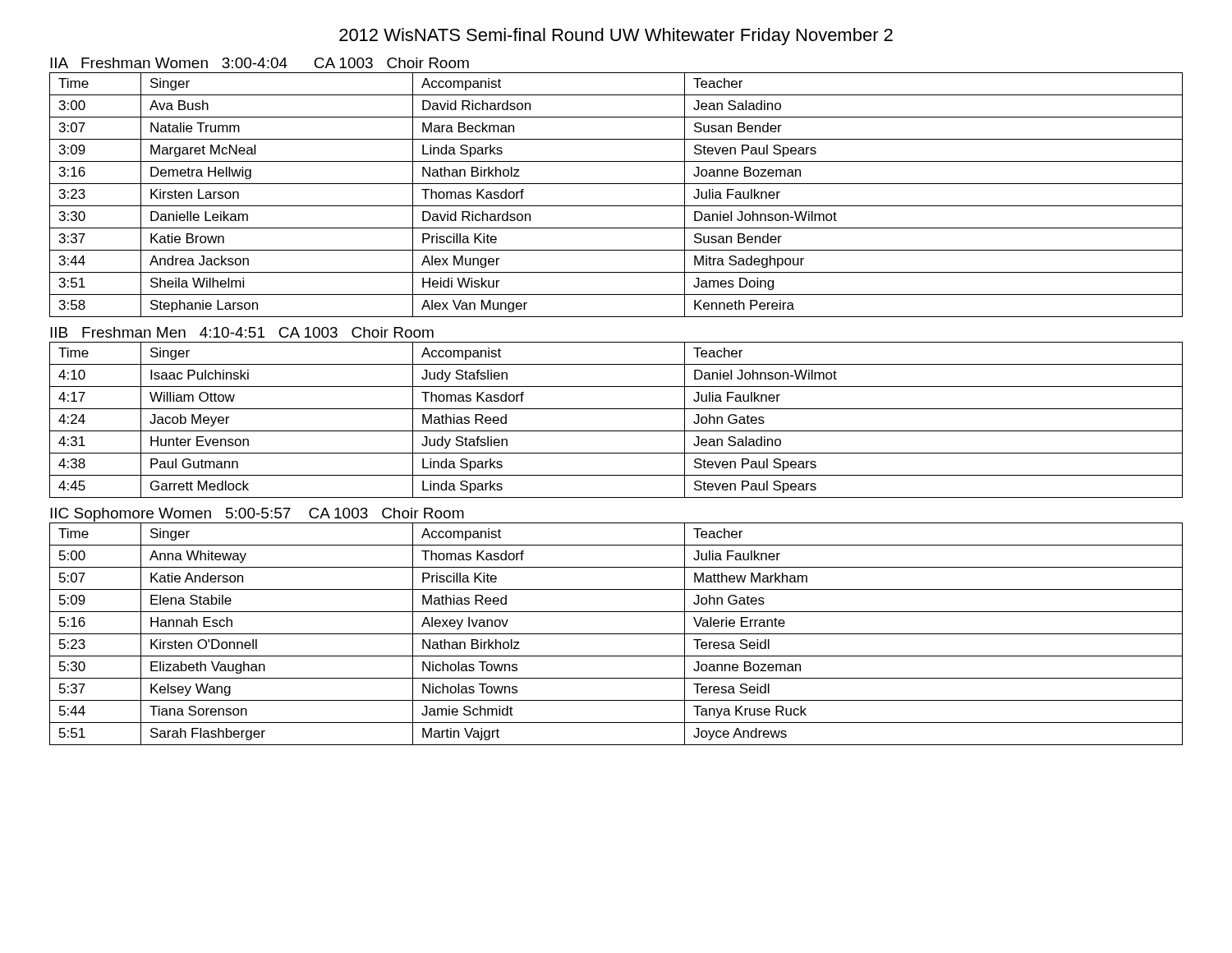This screenshot has height=953, width=1232.
Task: Locate the table with the text "Isaac Pulchinski"
Action: (616, 420)
